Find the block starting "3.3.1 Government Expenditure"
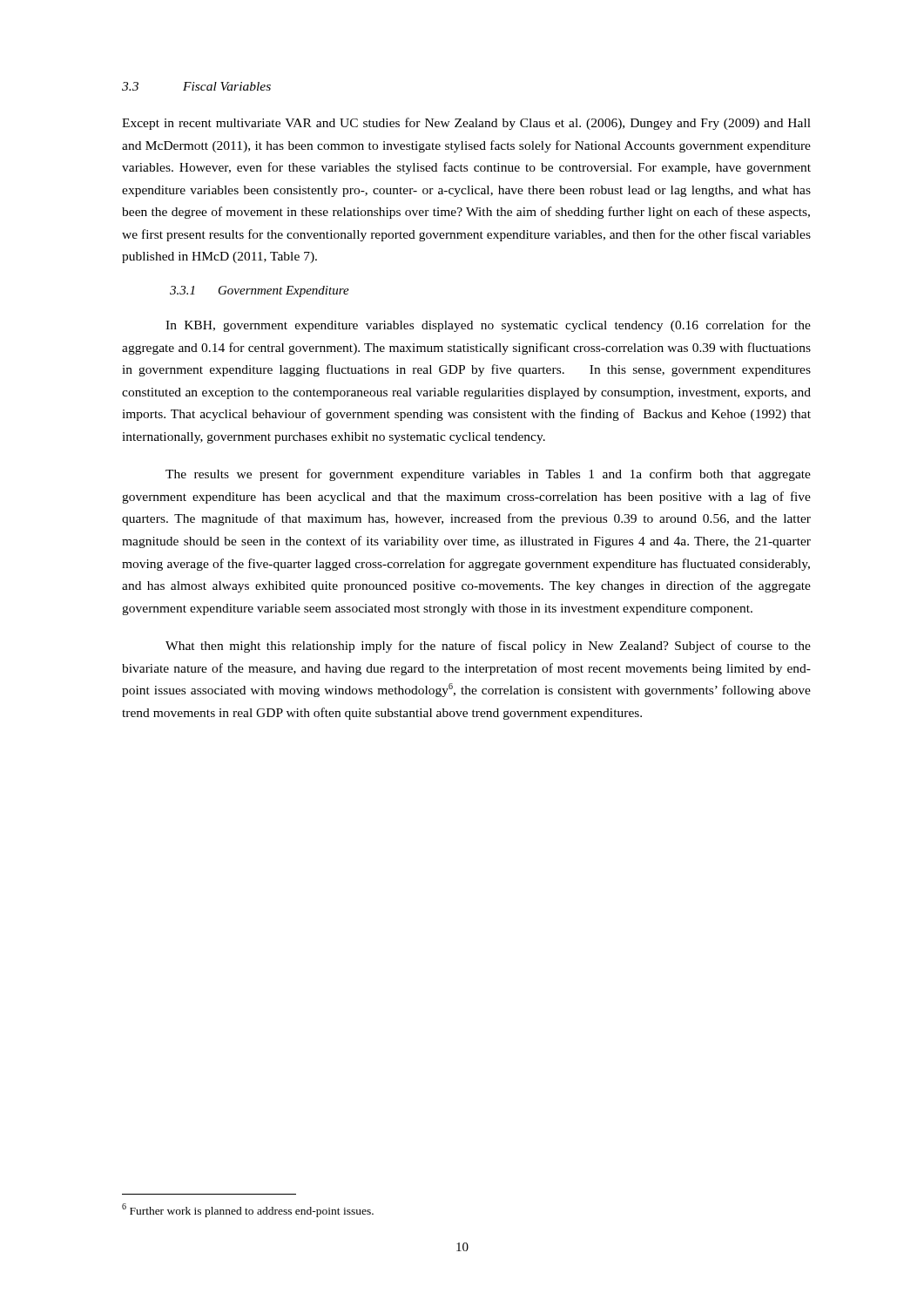Image resolution: width=924 pixels, height=1307 pixels. pyautogui.click(x=259, y=291)
